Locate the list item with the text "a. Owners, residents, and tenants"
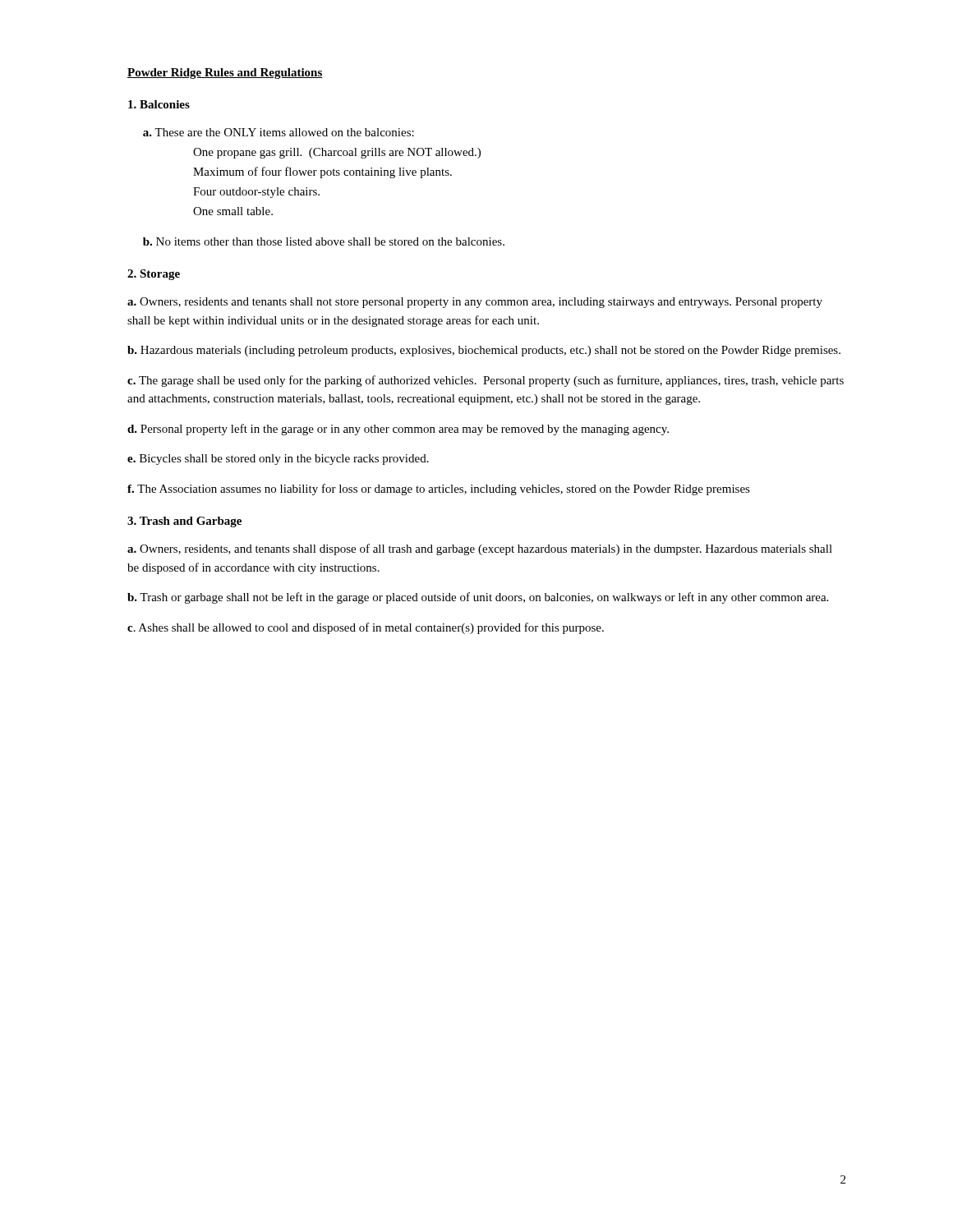953x1232 pixels. tap(480, 558)
